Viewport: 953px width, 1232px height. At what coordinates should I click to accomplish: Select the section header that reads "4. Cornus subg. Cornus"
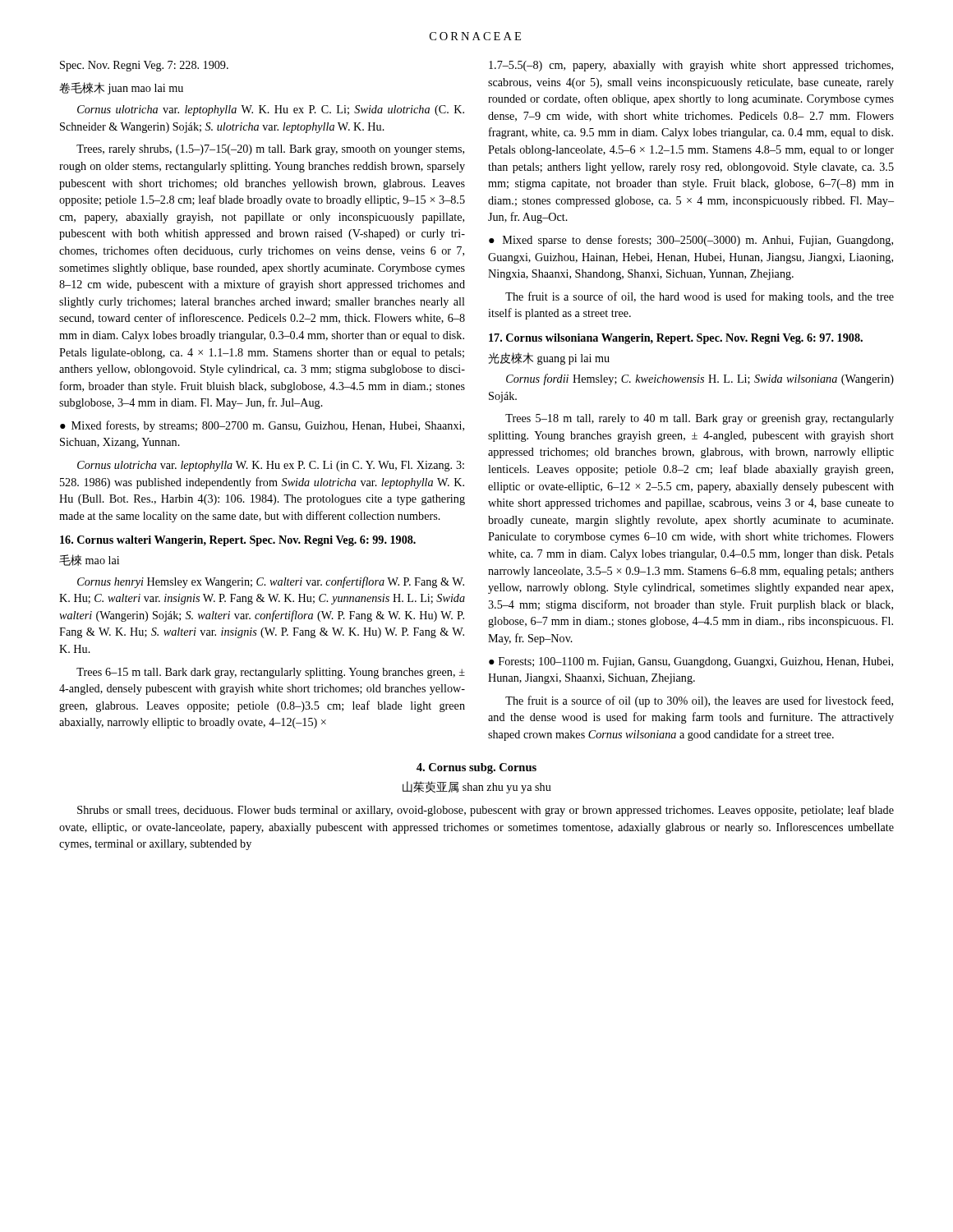coord(476,767)
